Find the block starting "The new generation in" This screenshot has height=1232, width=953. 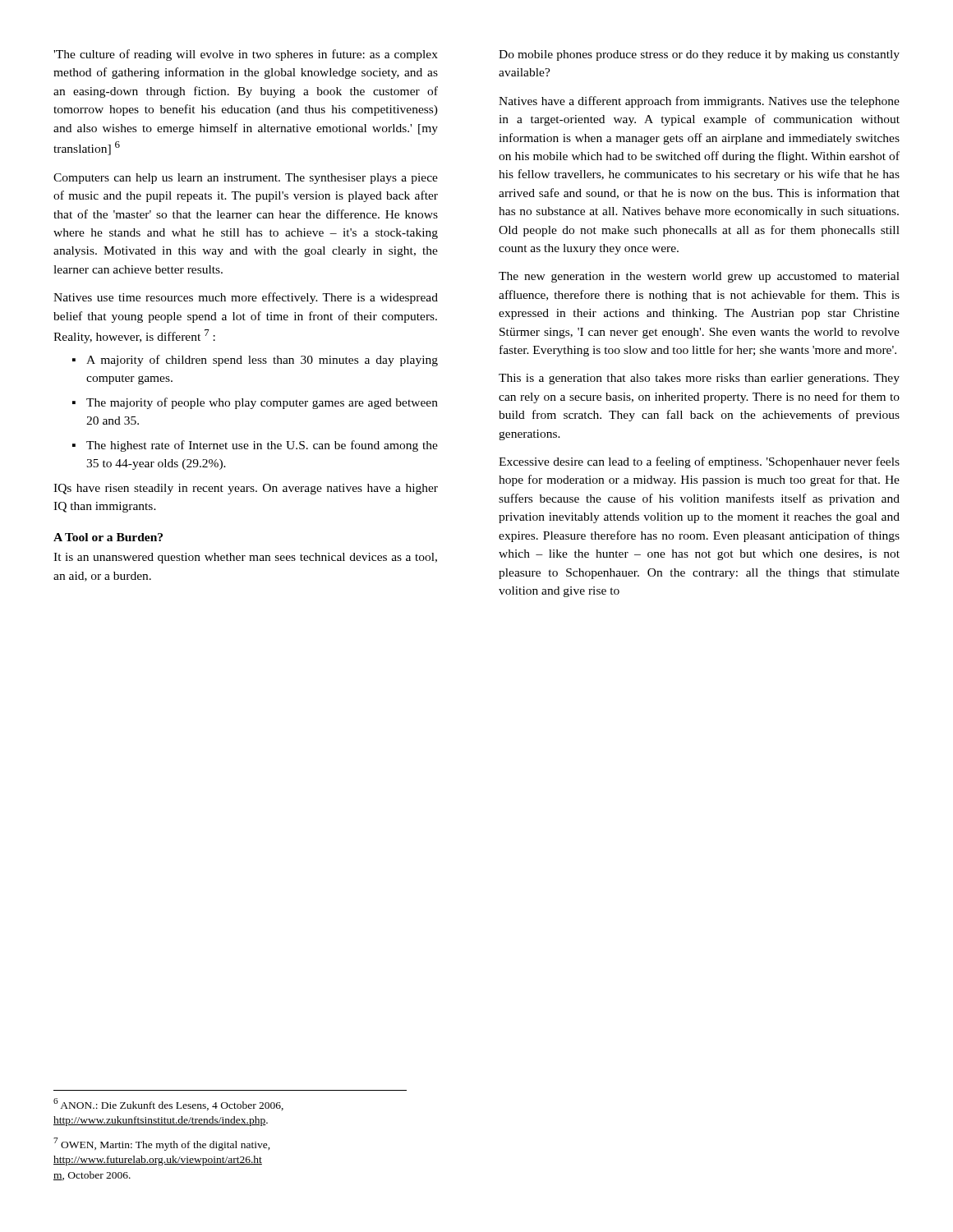pos(699,313)
